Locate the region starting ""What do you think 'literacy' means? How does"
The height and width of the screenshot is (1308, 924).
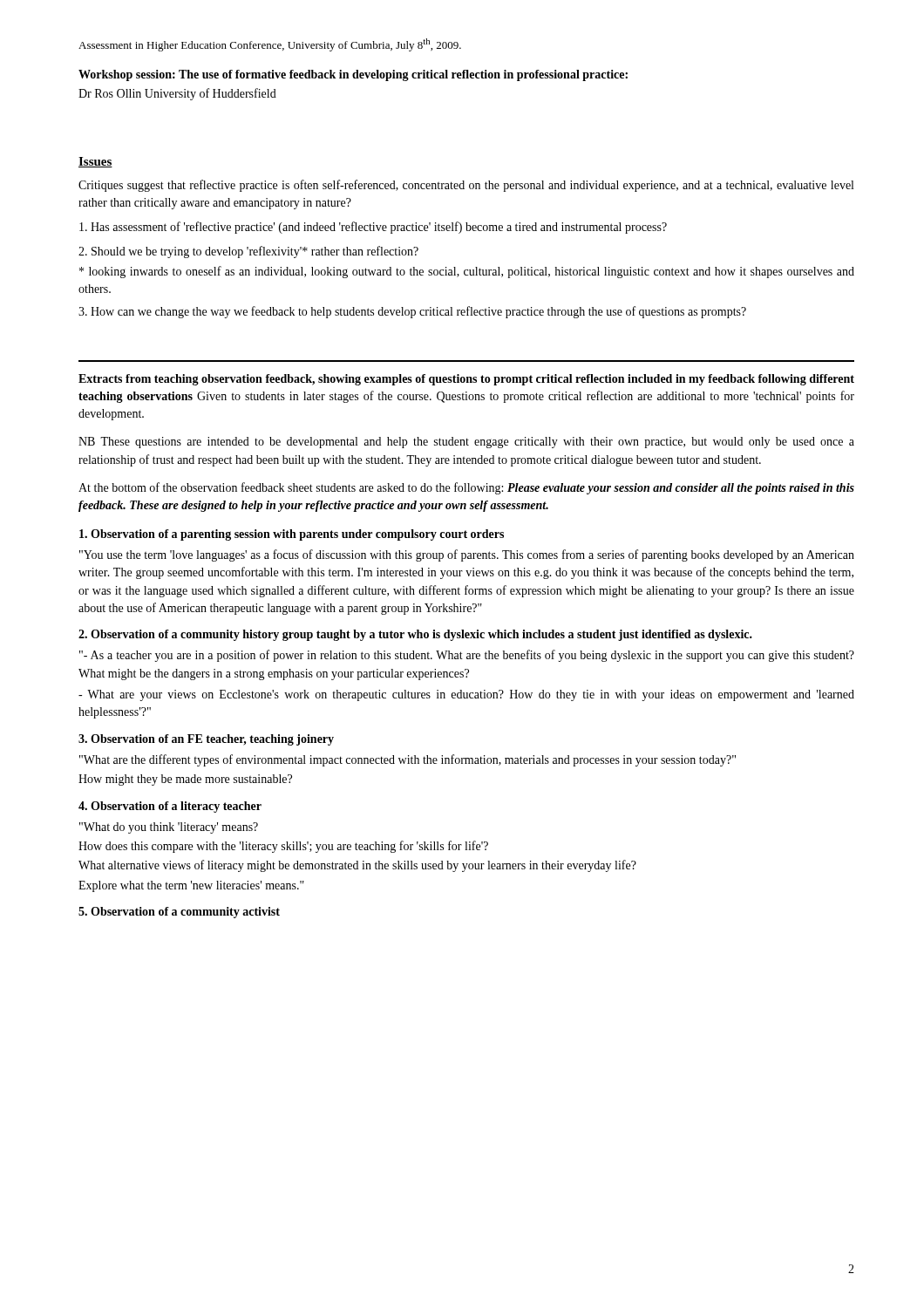(x=466, y=857)
